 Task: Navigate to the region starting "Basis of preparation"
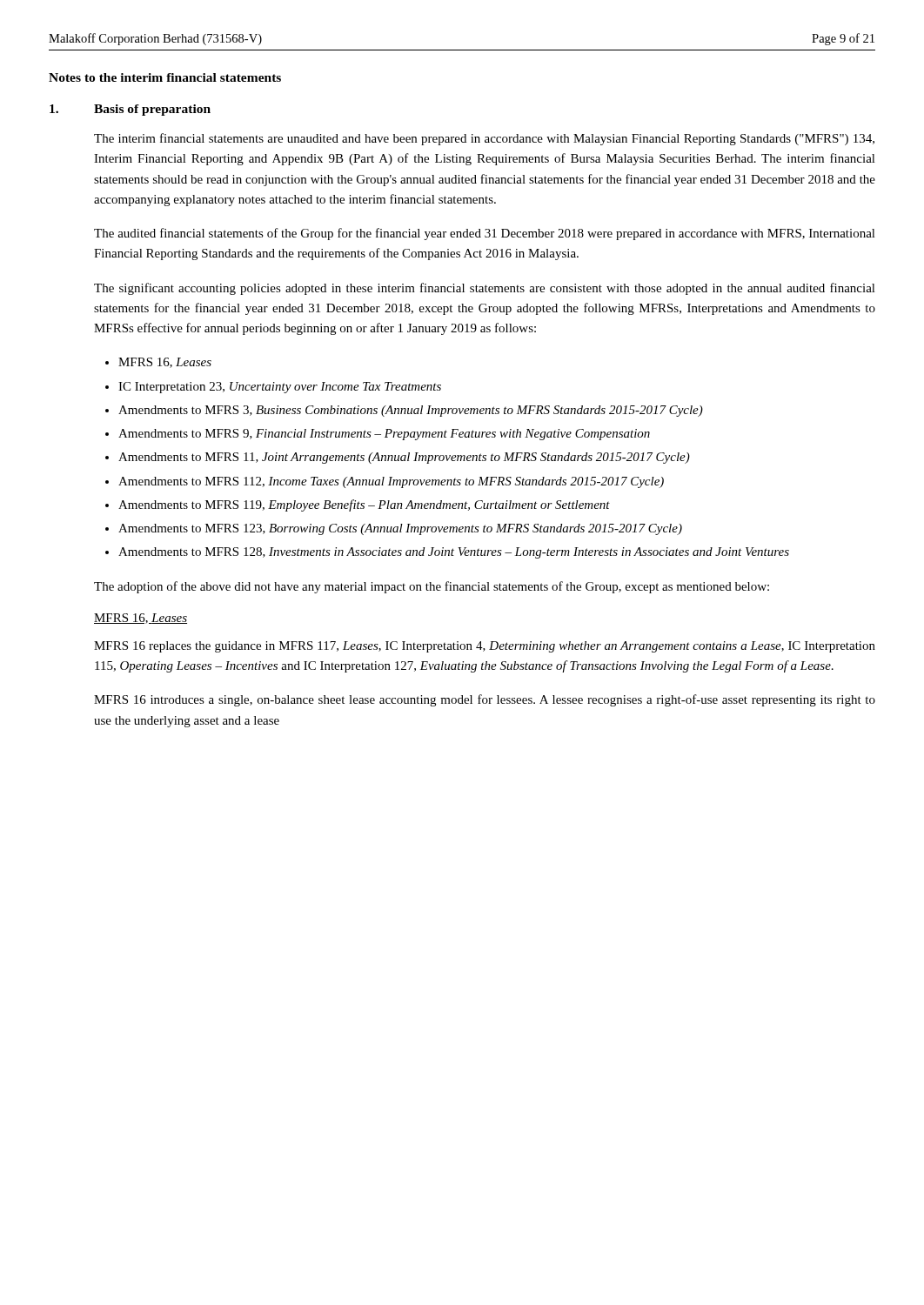[152, 108]
